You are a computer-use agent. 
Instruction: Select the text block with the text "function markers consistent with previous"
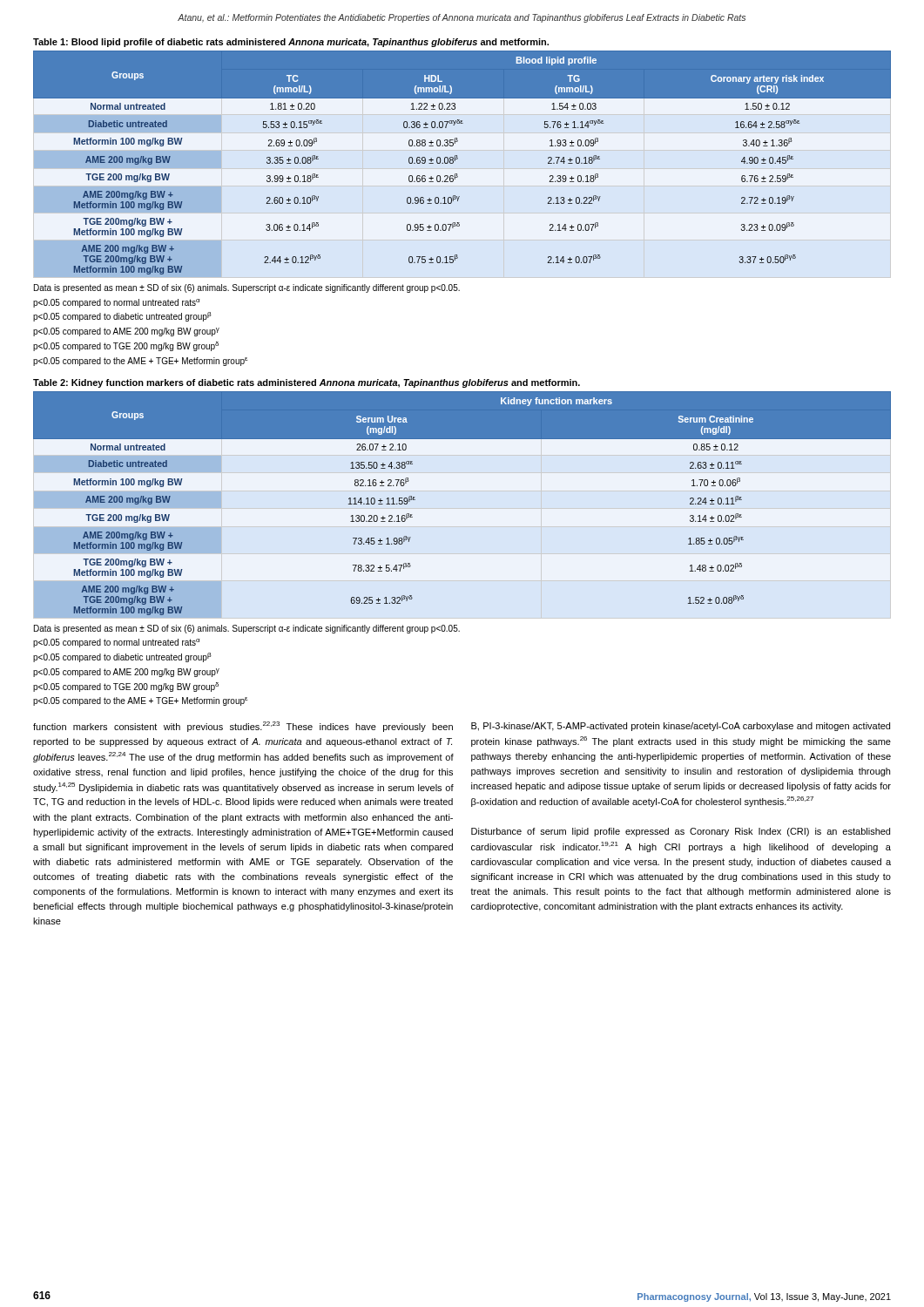(x=243, y=823)
